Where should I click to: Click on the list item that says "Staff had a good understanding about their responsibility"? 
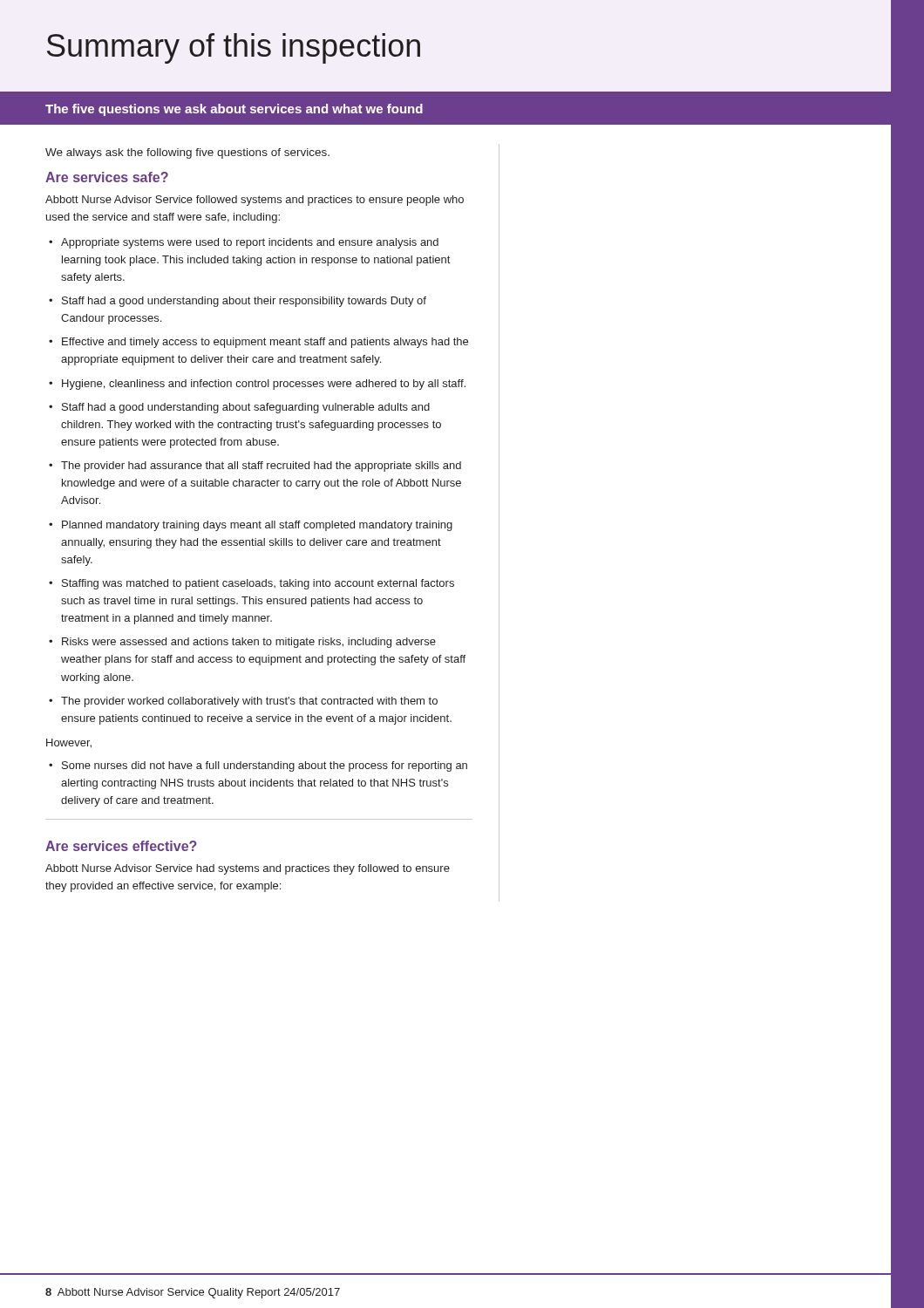pos(259,310)
